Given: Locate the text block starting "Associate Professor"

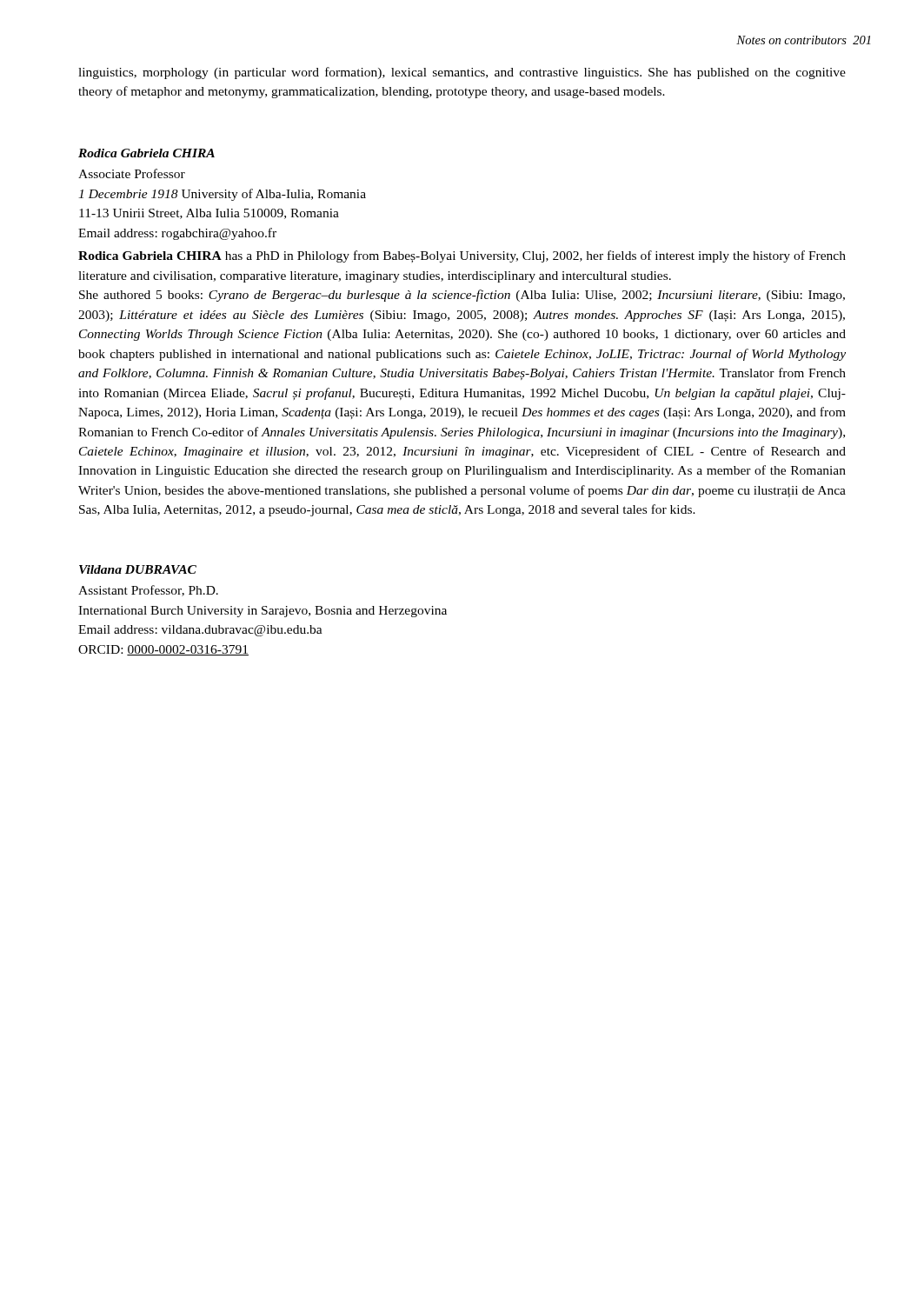Looking at the screenshot, I should [132, 173].
